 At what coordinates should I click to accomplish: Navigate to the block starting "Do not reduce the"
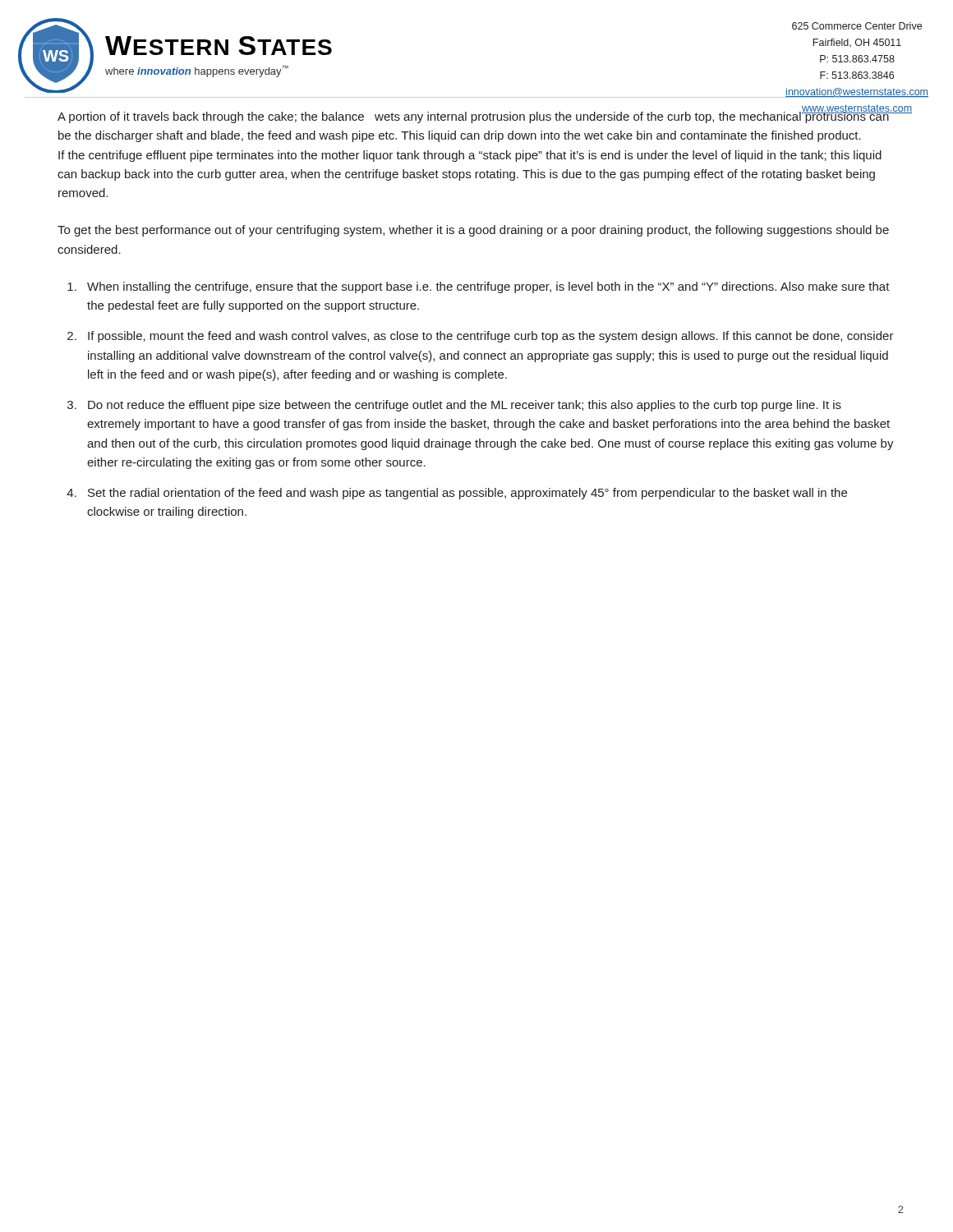[490, 433]
